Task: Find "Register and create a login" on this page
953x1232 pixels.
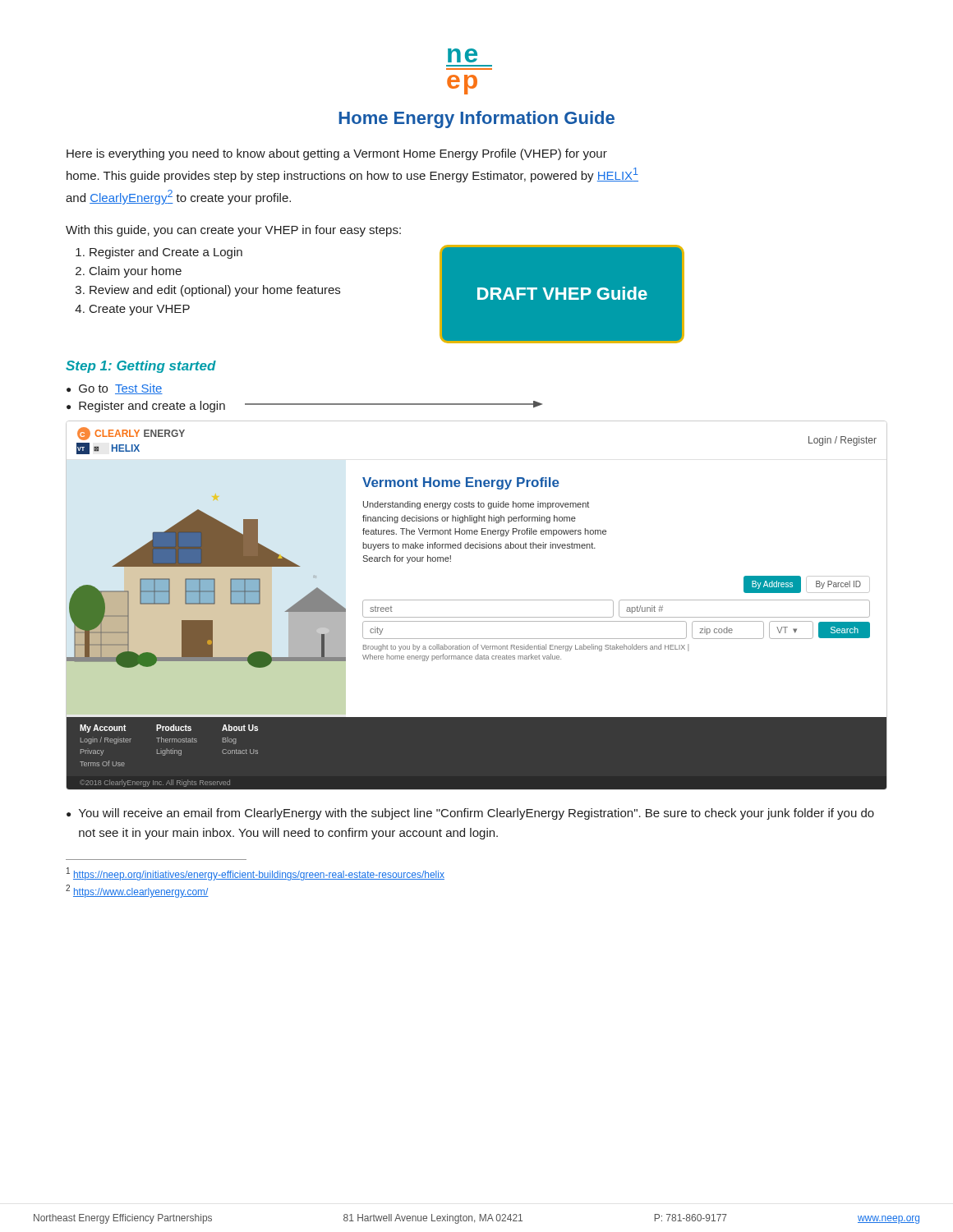Action: point(152,405)
